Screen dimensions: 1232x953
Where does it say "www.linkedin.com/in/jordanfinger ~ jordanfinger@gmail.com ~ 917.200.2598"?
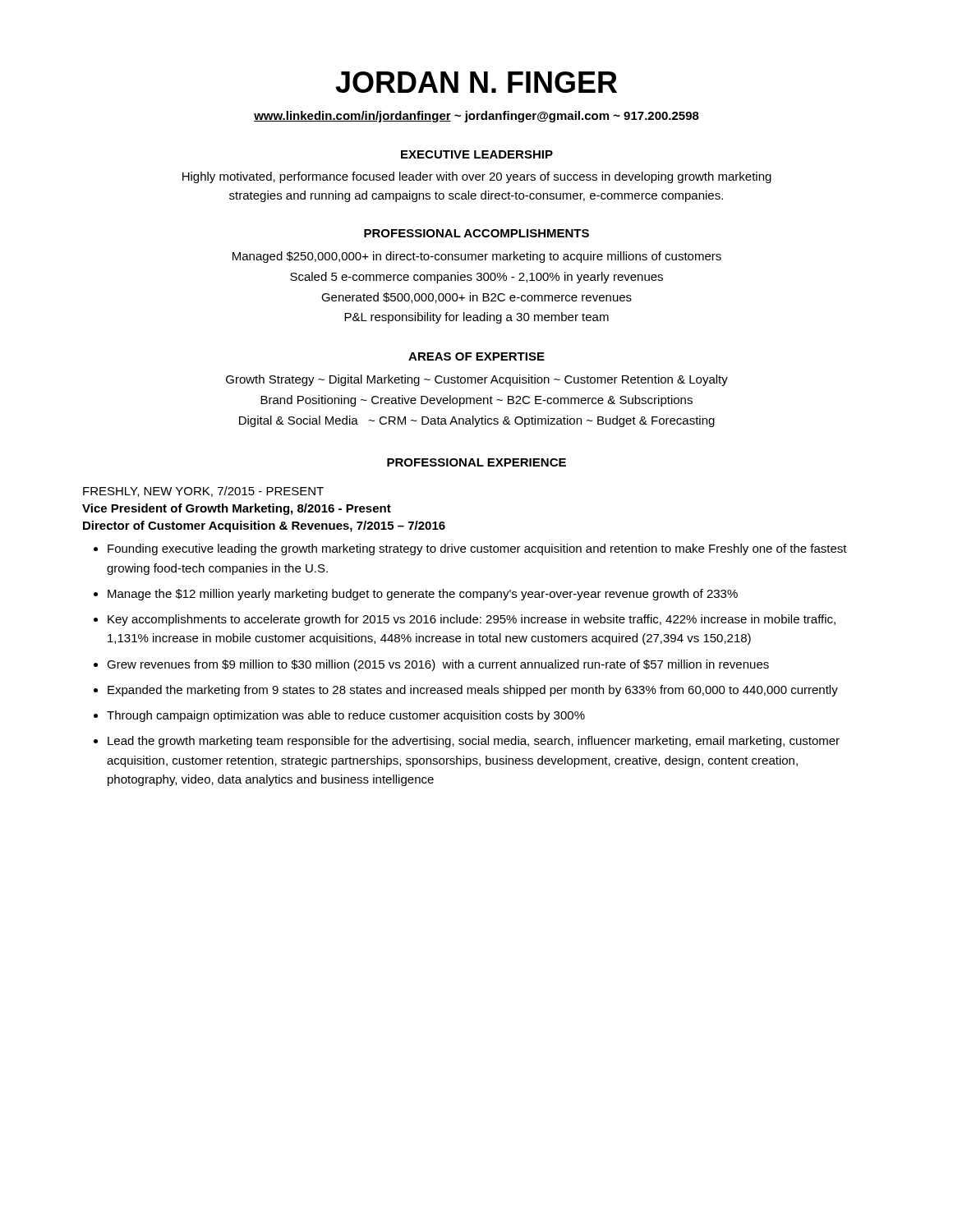(476, 115)
